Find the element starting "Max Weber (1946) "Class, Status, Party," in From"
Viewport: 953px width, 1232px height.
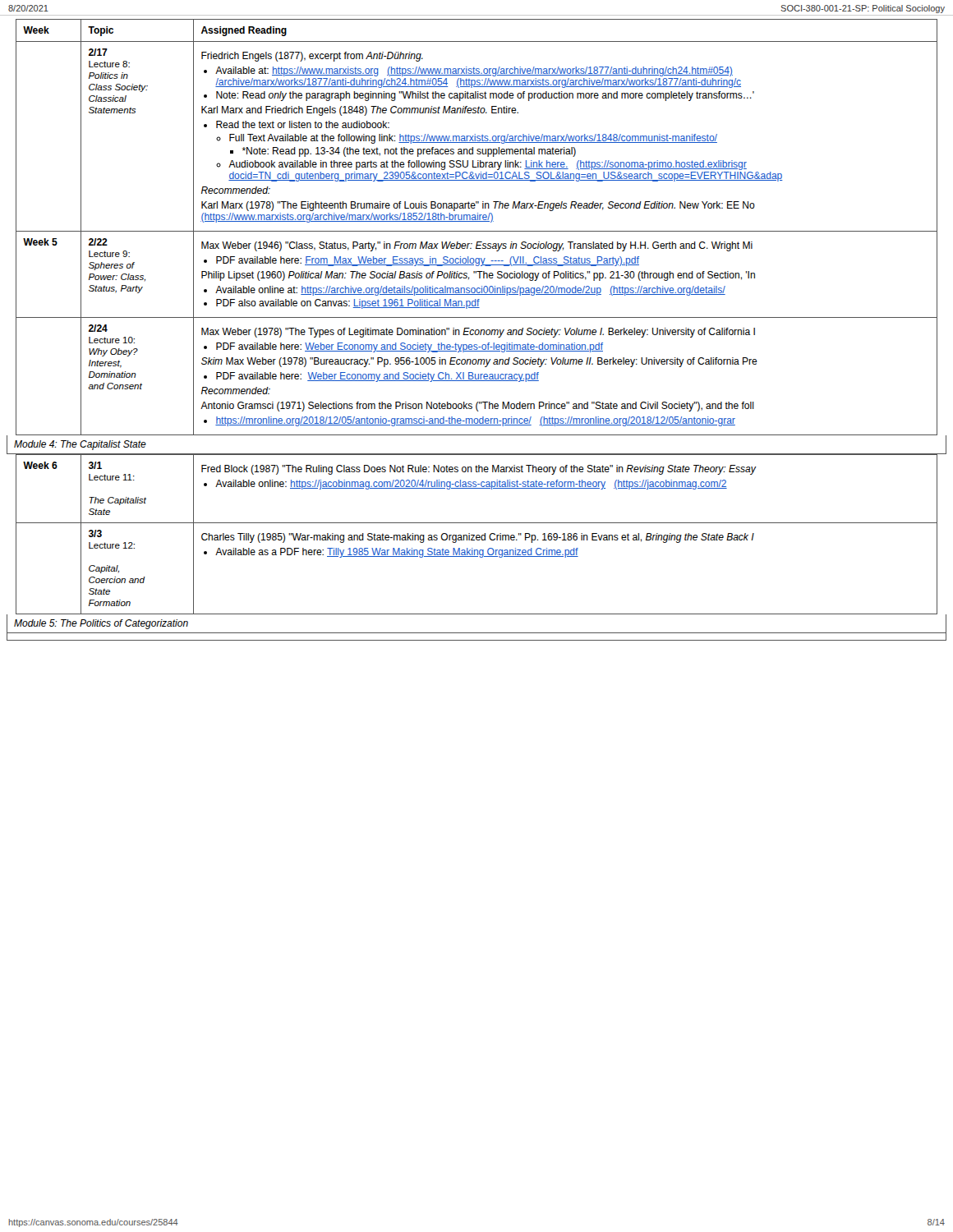(565, 274)
